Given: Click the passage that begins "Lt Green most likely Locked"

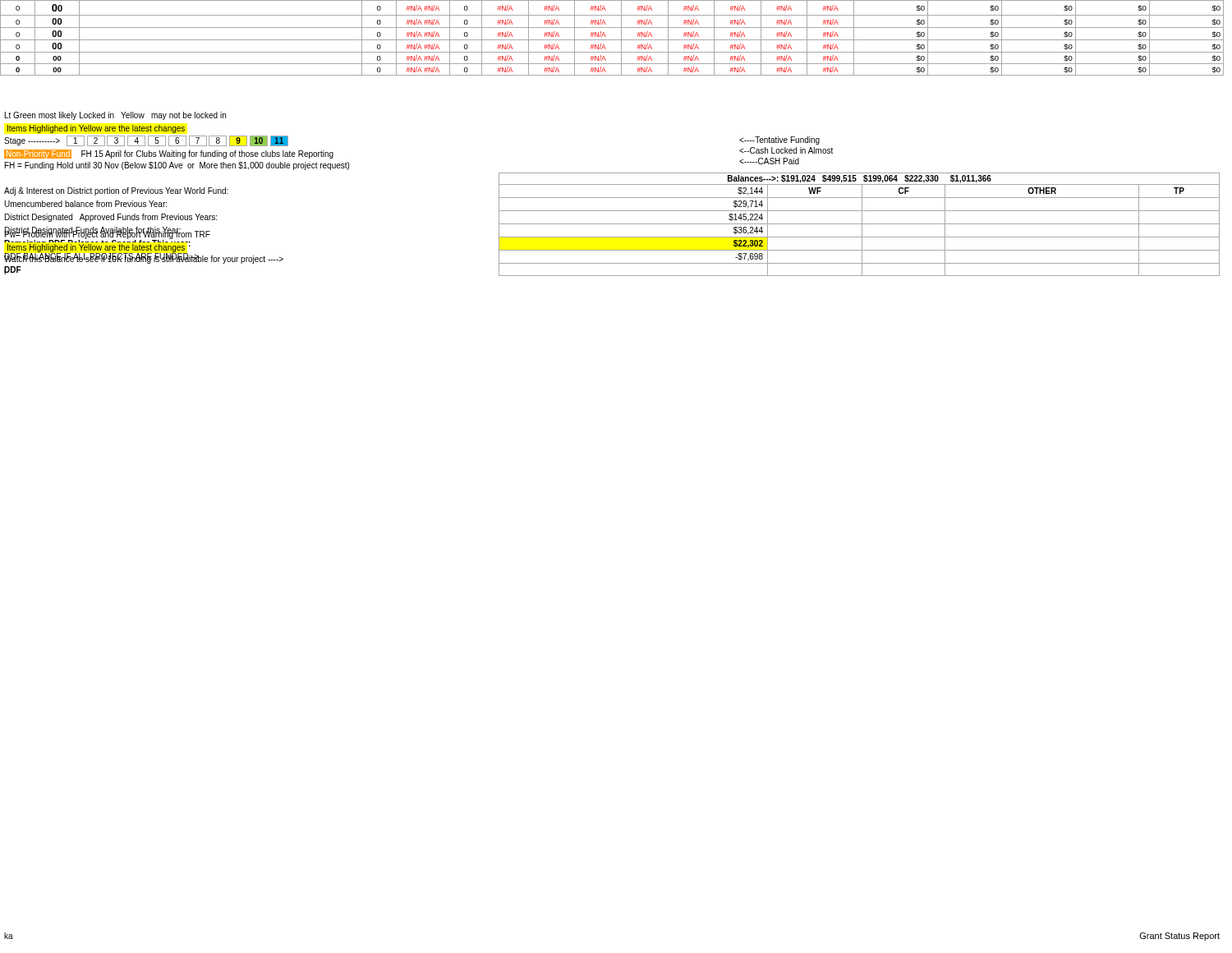Looking at the screenshot, I should coord(115,115).
